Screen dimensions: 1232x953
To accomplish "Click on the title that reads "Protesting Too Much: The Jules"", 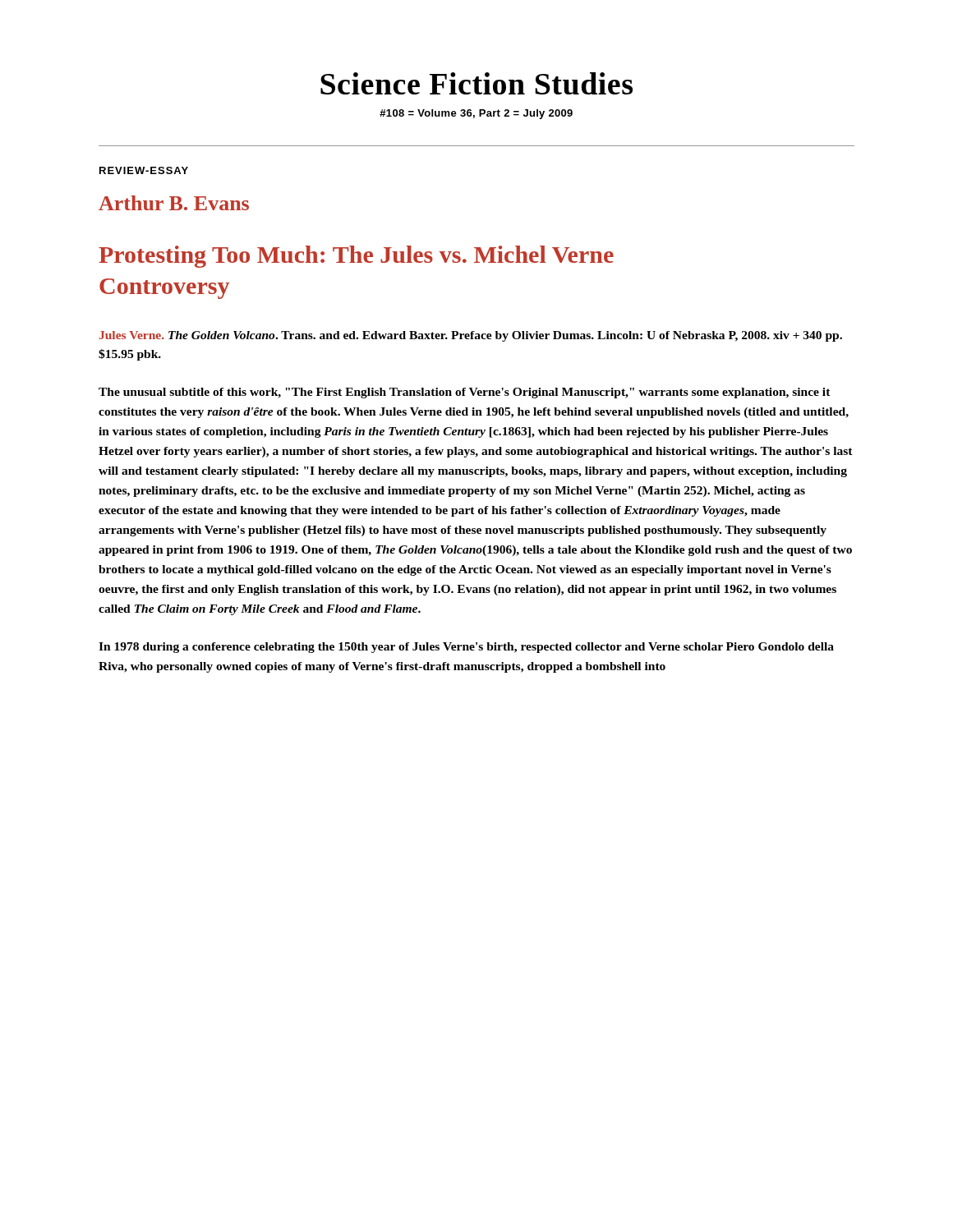I will 356,270.
